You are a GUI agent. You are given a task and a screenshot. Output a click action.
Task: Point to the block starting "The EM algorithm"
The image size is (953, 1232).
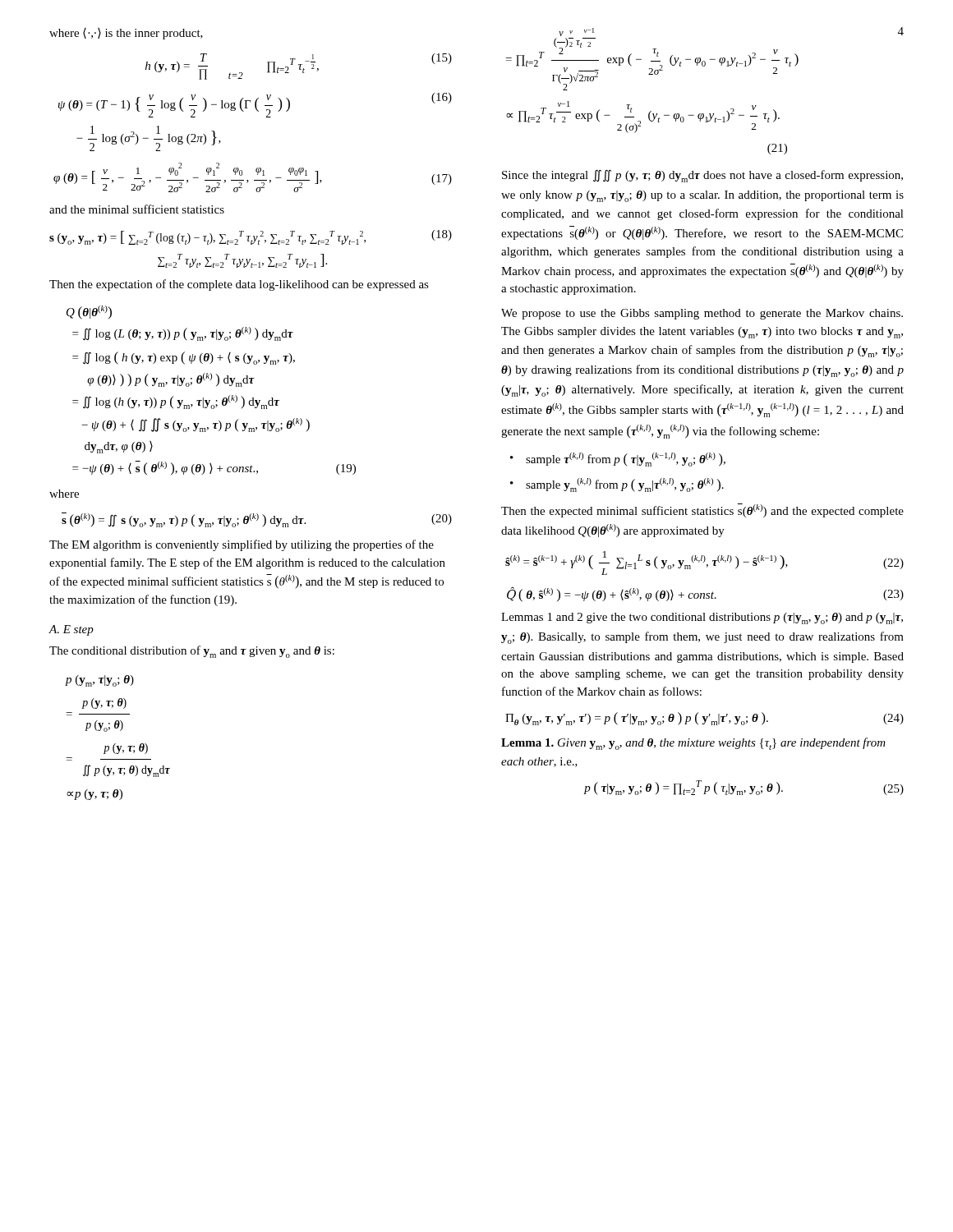[247, 572]
